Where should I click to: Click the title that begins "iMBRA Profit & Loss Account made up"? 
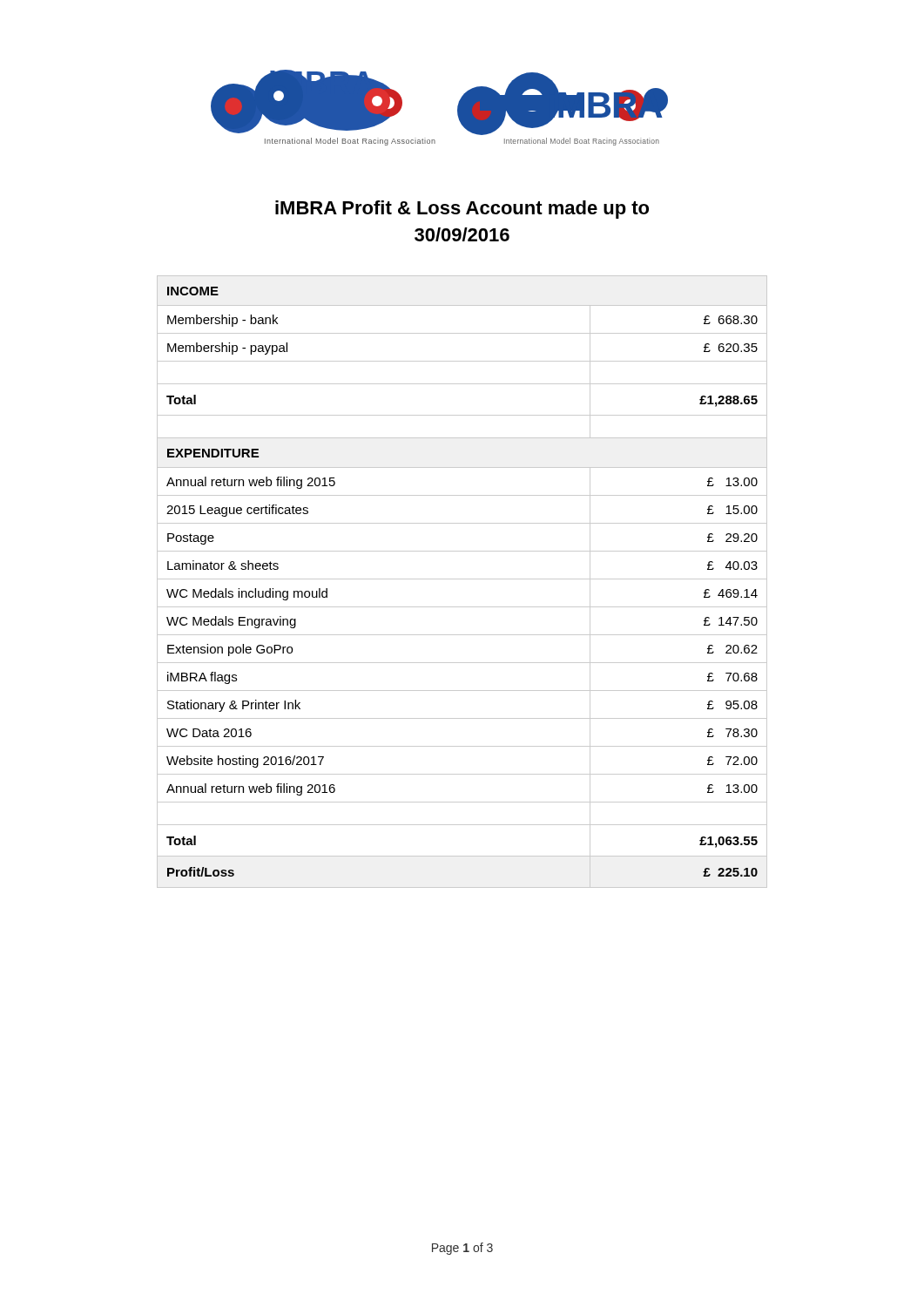click(x=462, y=222)
